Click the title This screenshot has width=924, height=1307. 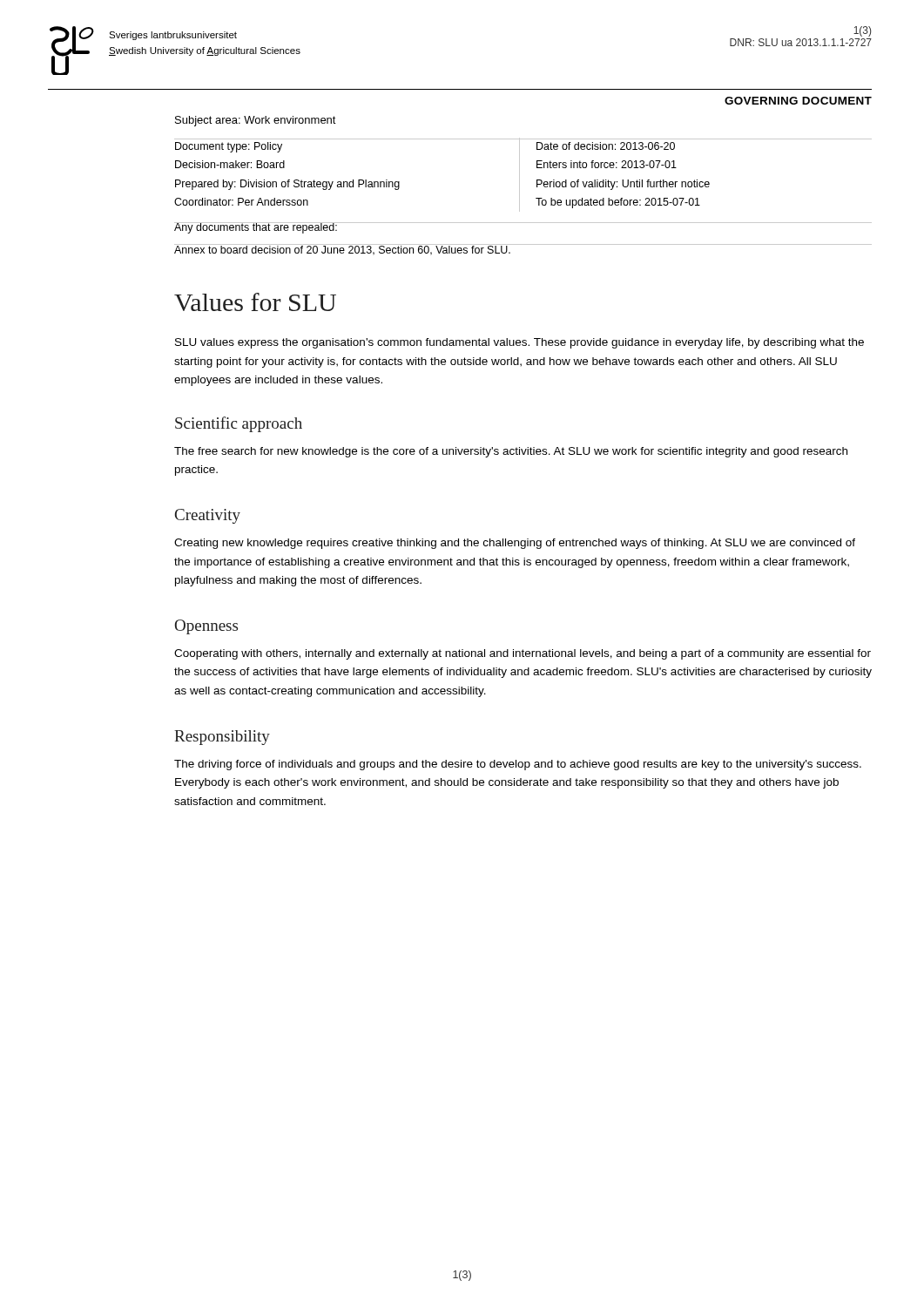pyautogui.click(x=523, y=302)
